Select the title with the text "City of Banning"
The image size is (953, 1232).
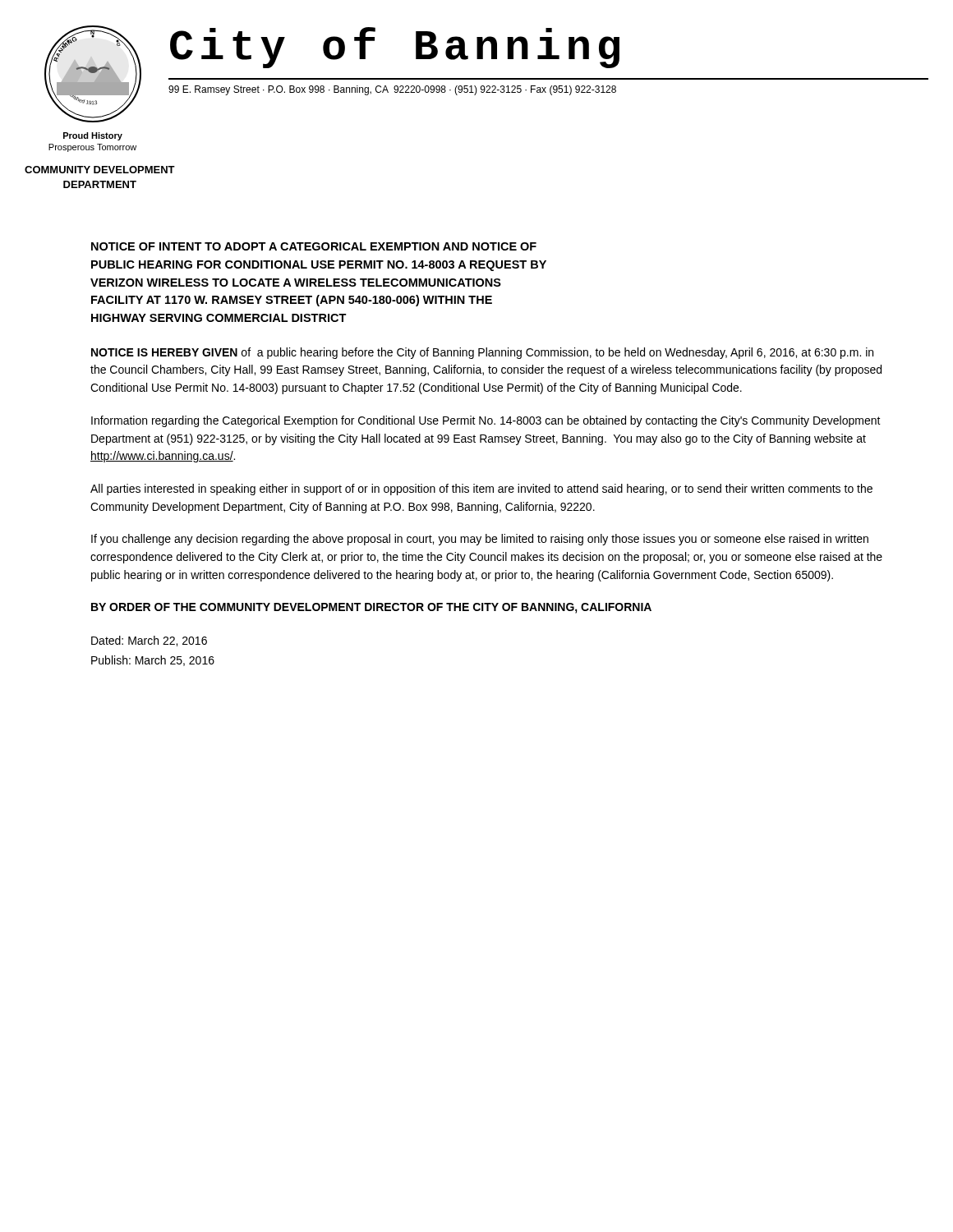[398, 48]
